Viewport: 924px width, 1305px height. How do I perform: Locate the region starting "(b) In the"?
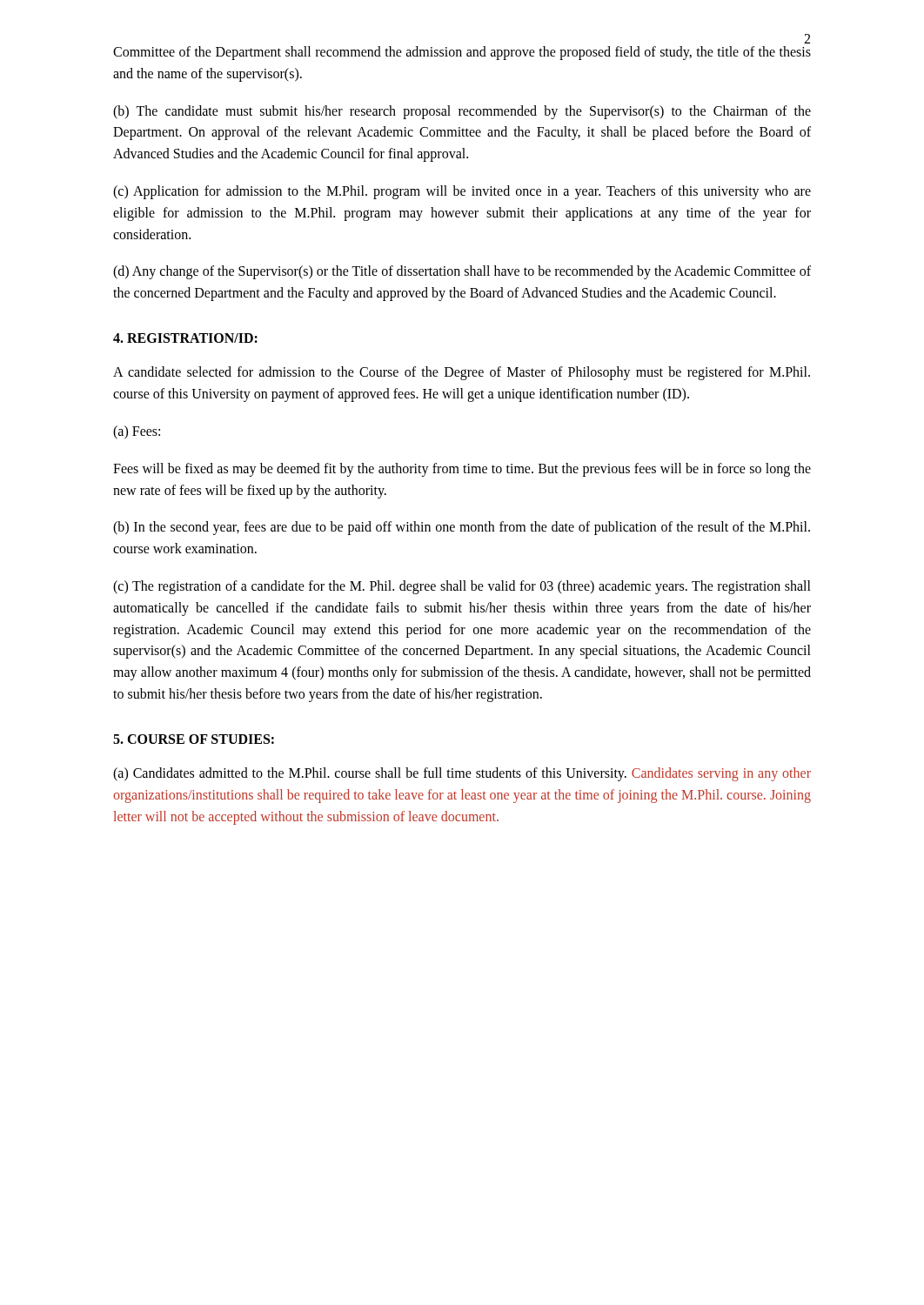click(462, 538)
